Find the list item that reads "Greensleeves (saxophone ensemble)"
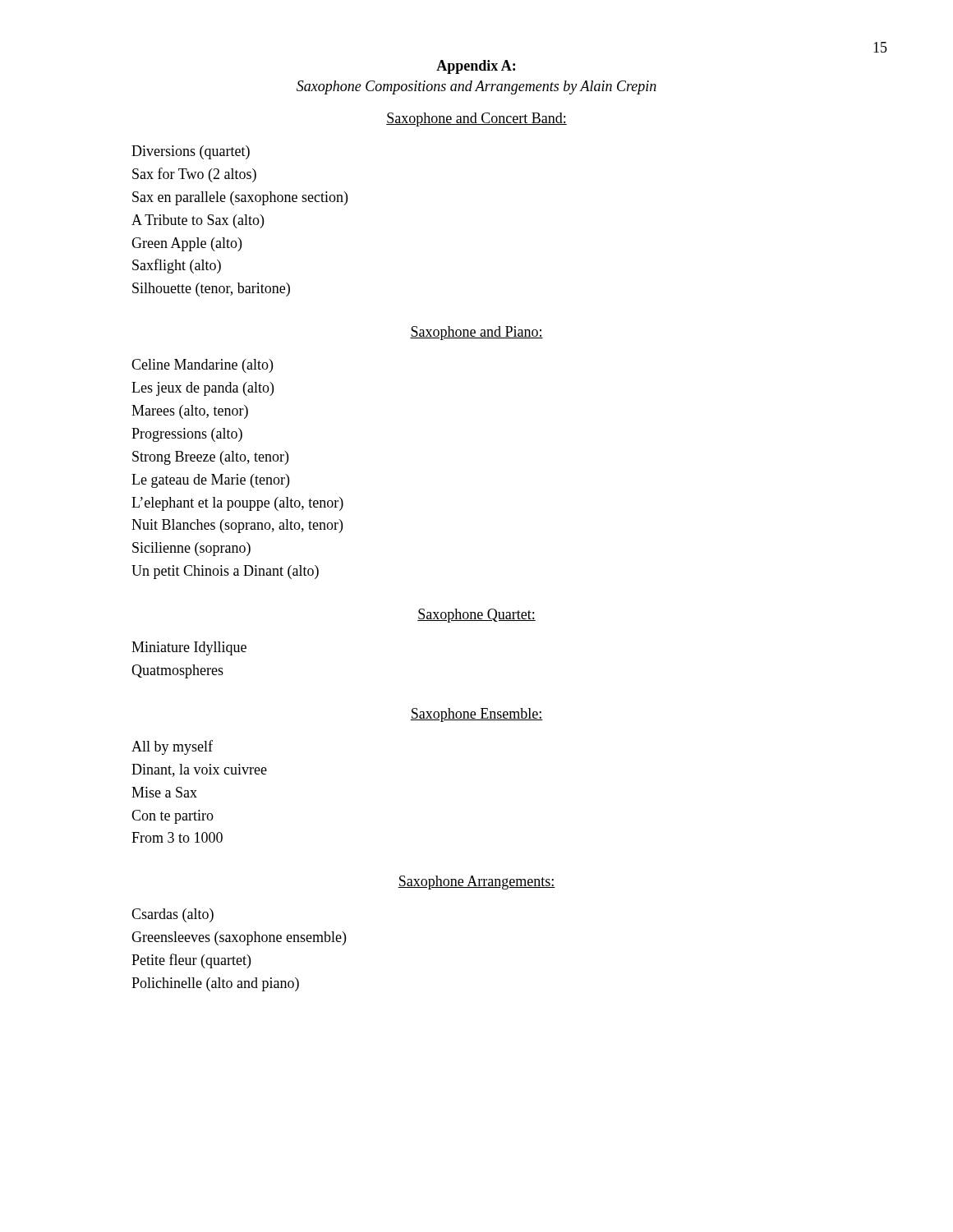Viewport: 953px width, 1232px height. [239, 938]
